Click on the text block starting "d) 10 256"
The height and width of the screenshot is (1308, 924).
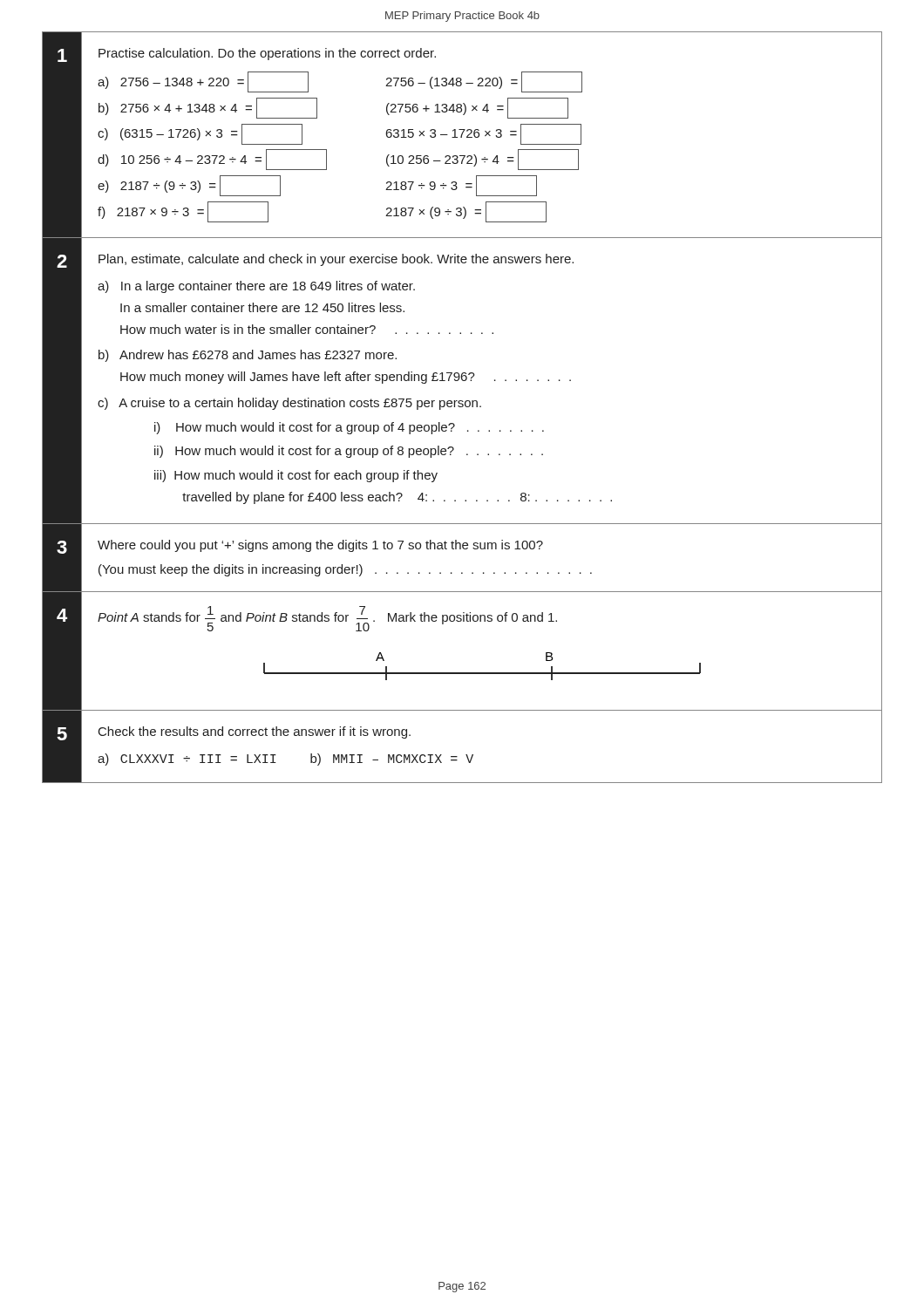click(x=482, y=160)
